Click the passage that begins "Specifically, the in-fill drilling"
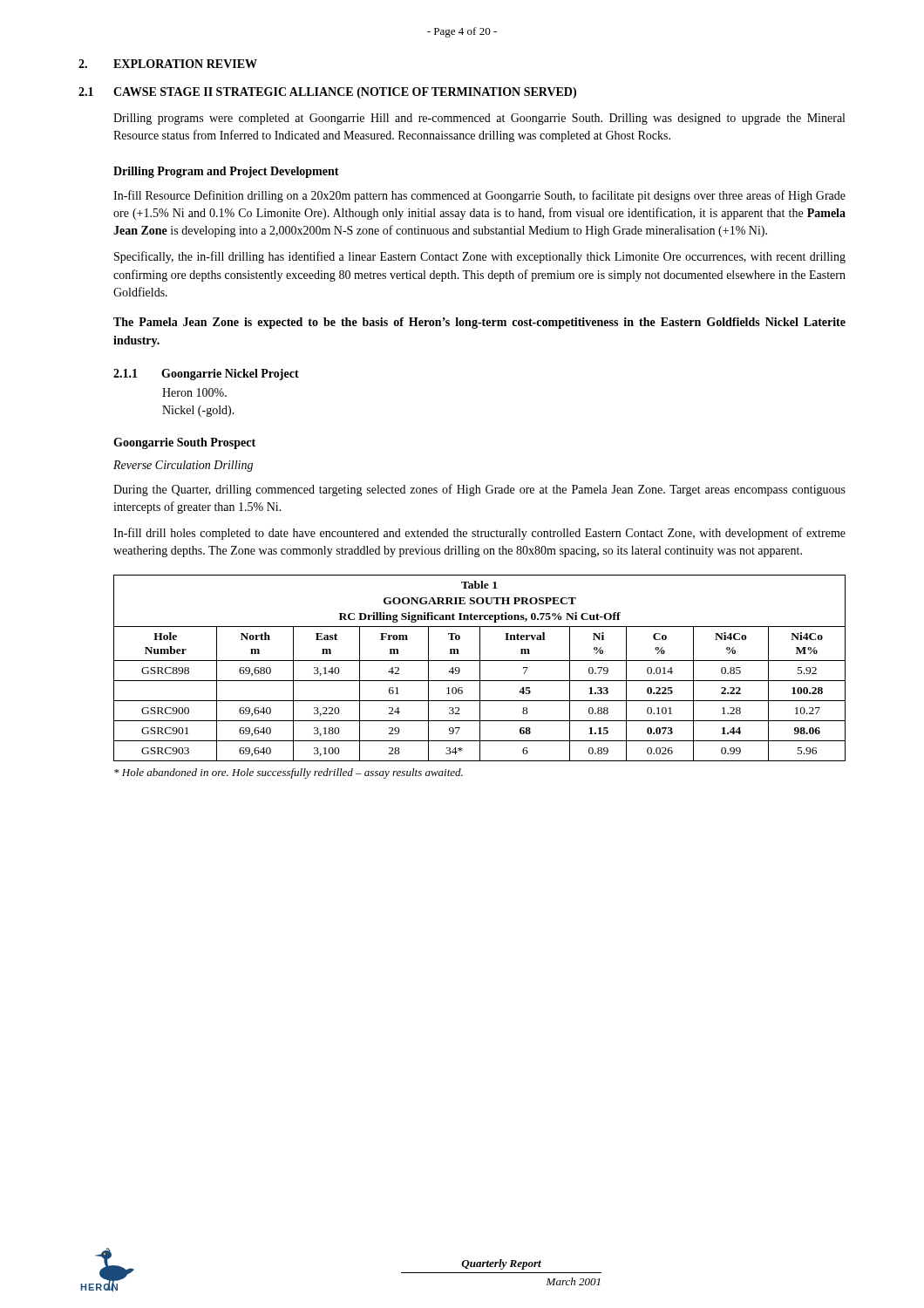The height and width of the screenshot is (1308, 924). pos(479,275)
